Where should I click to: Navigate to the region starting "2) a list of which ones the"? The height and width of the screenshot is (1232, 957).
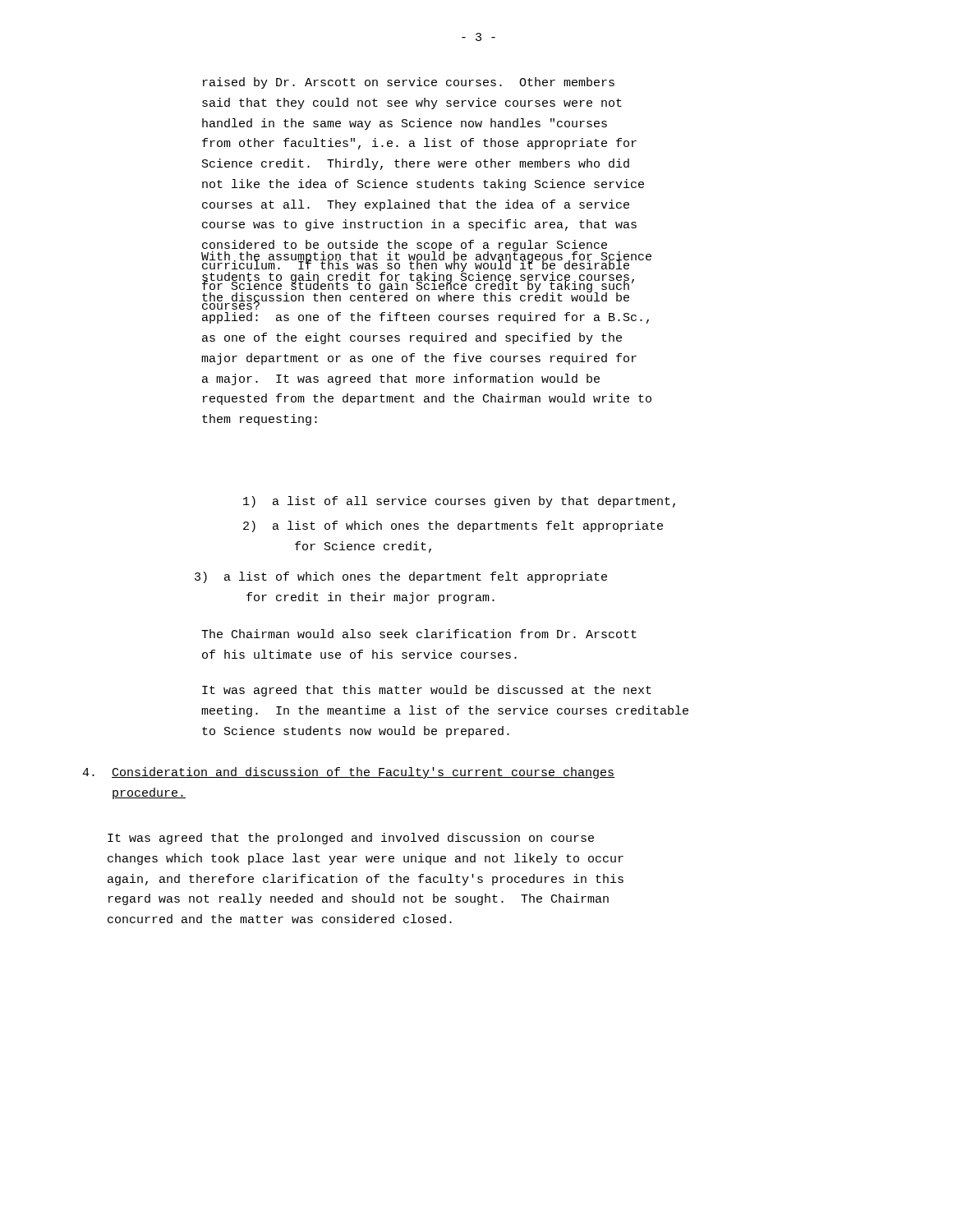pos(453,537)
